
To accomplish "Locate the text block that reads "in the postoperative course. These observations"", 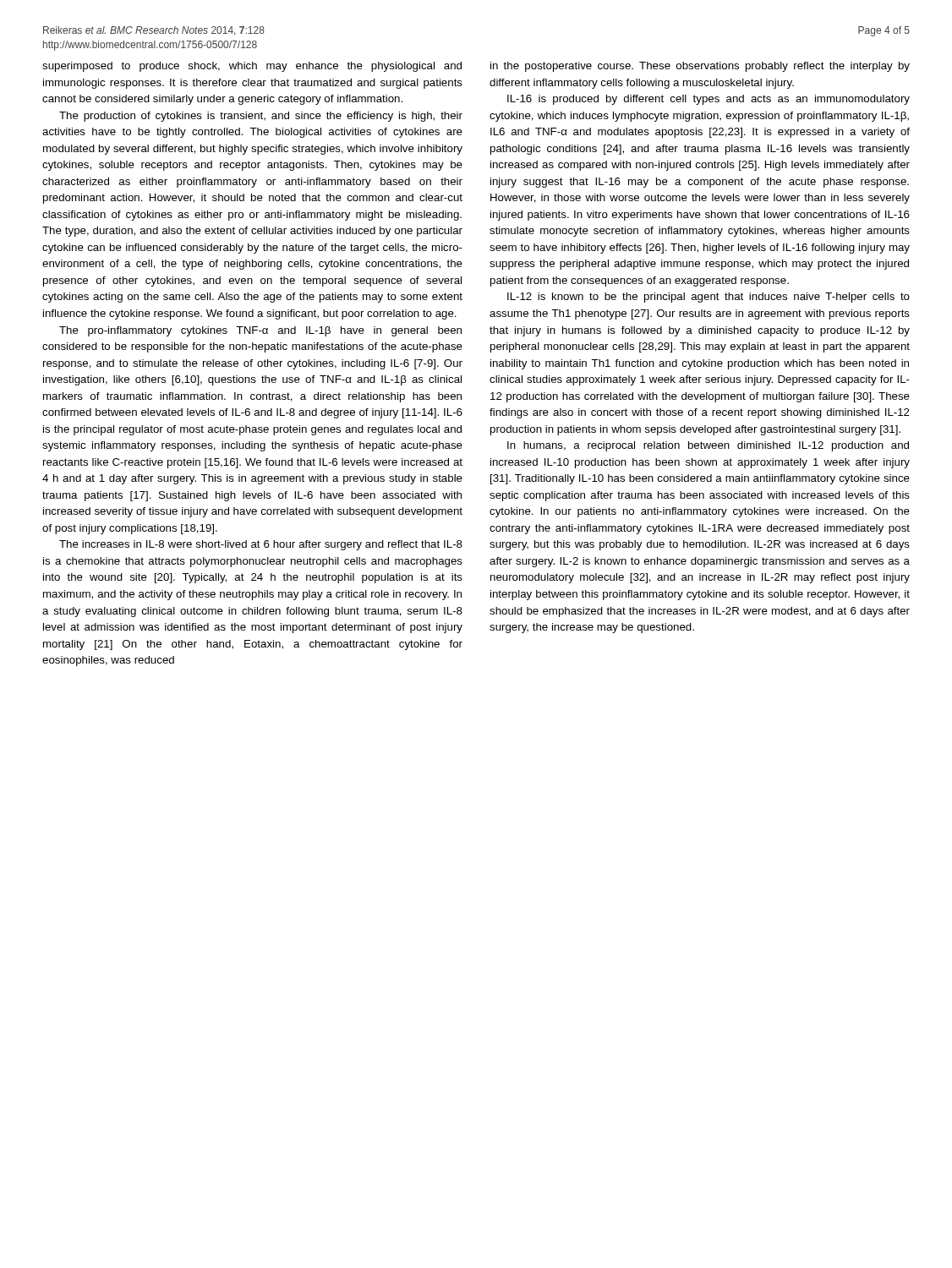I will (700, 346).
